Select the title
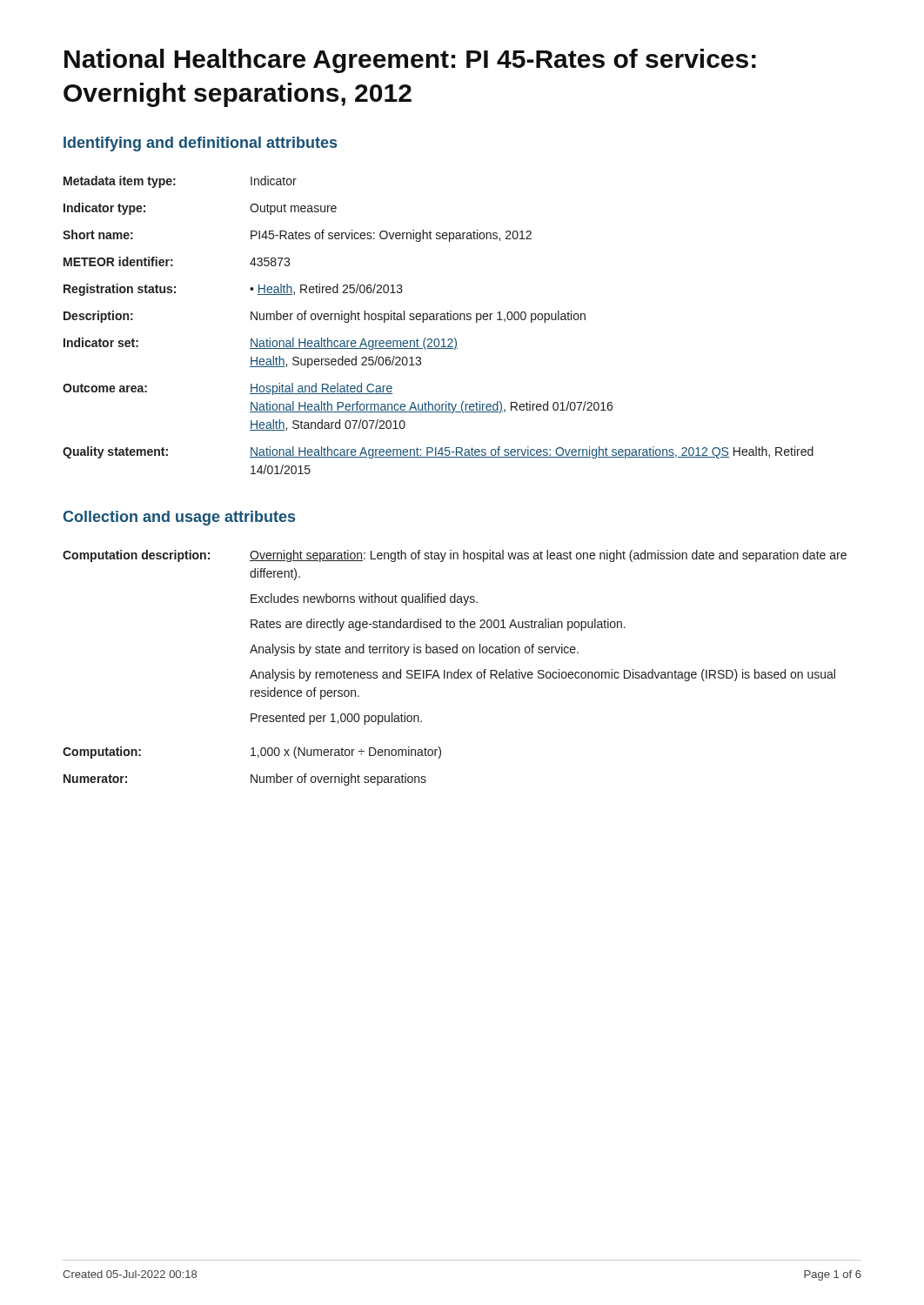Viewport: 924px width, 1305px height. click(x=462, y=76)
